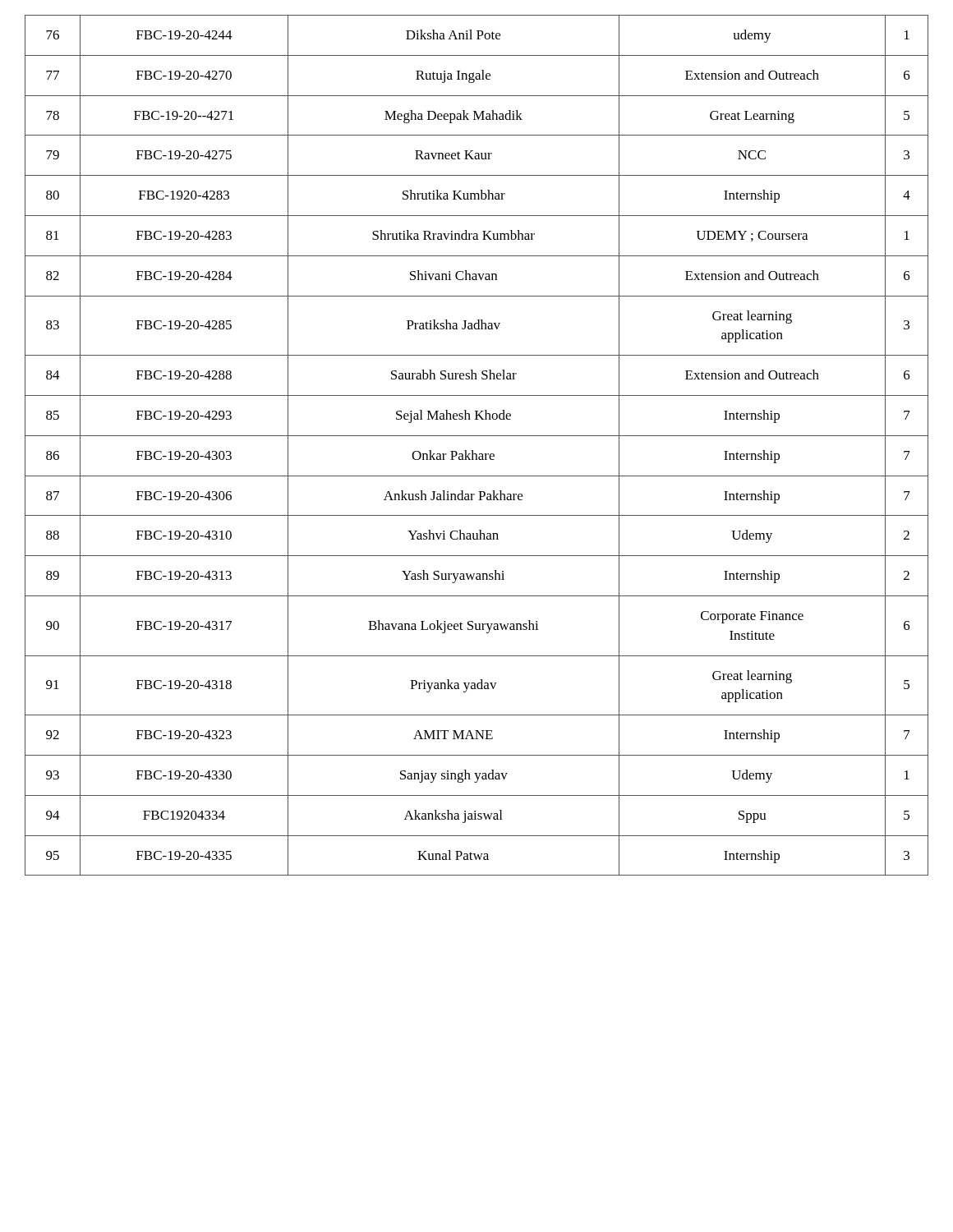
Task: Click a table
Action: tap(476, 445)
